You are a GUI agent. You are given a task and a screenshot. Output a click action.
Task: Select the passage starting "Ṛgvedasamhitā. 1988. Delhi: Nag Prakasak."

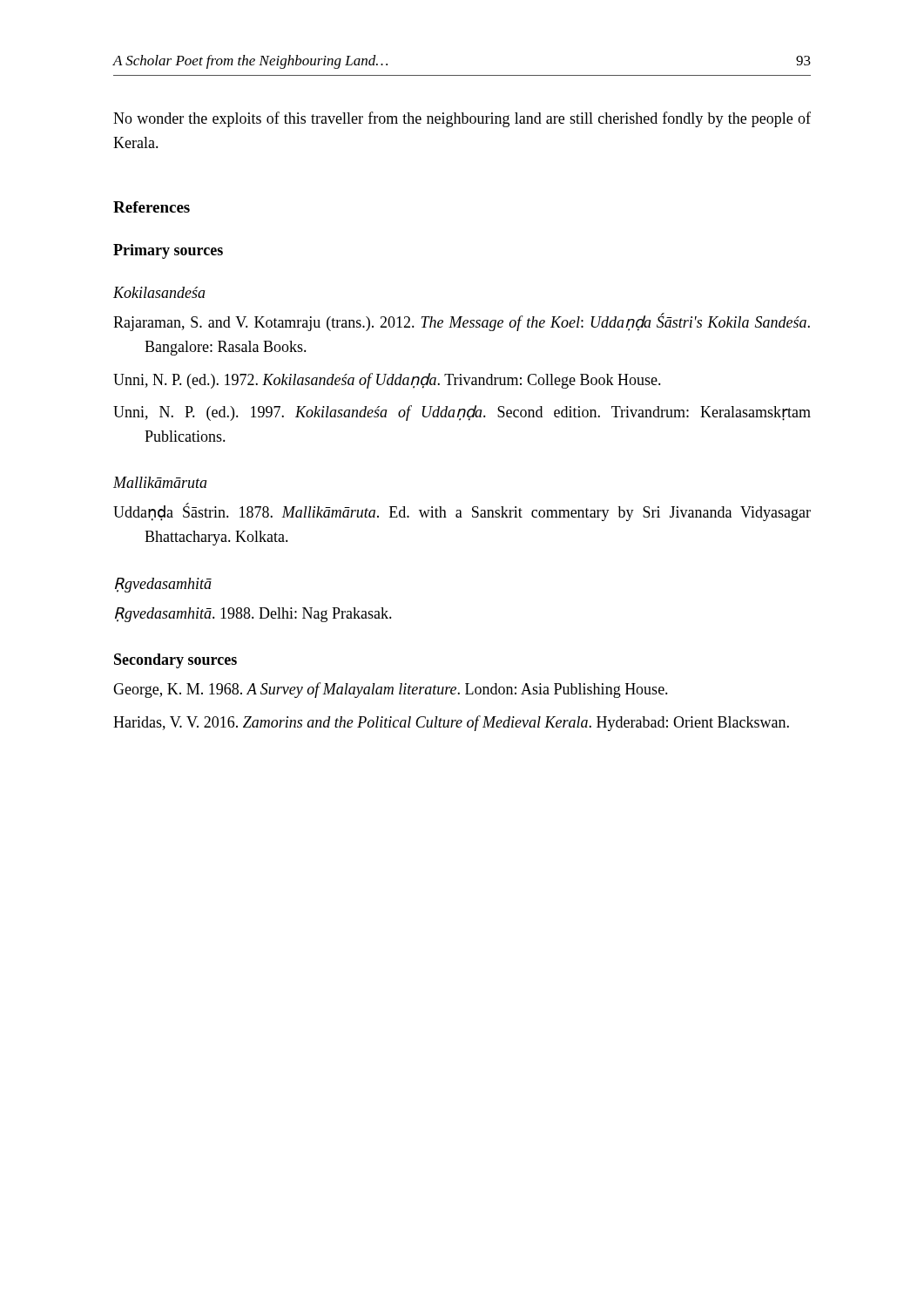[253, 613]
